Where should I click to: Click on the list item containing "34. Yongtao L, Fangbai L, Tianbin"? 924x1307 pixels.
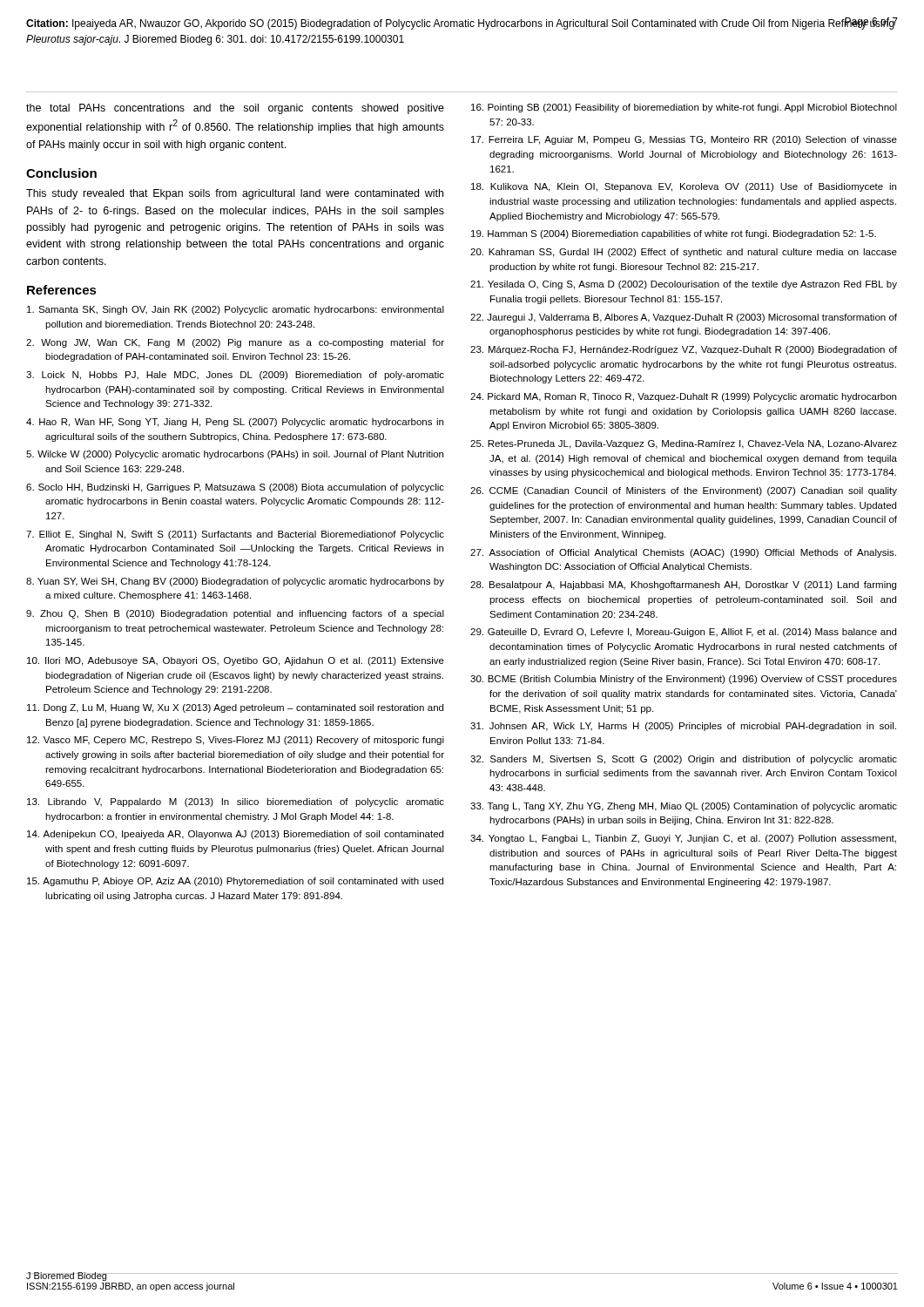coord(684,860)
